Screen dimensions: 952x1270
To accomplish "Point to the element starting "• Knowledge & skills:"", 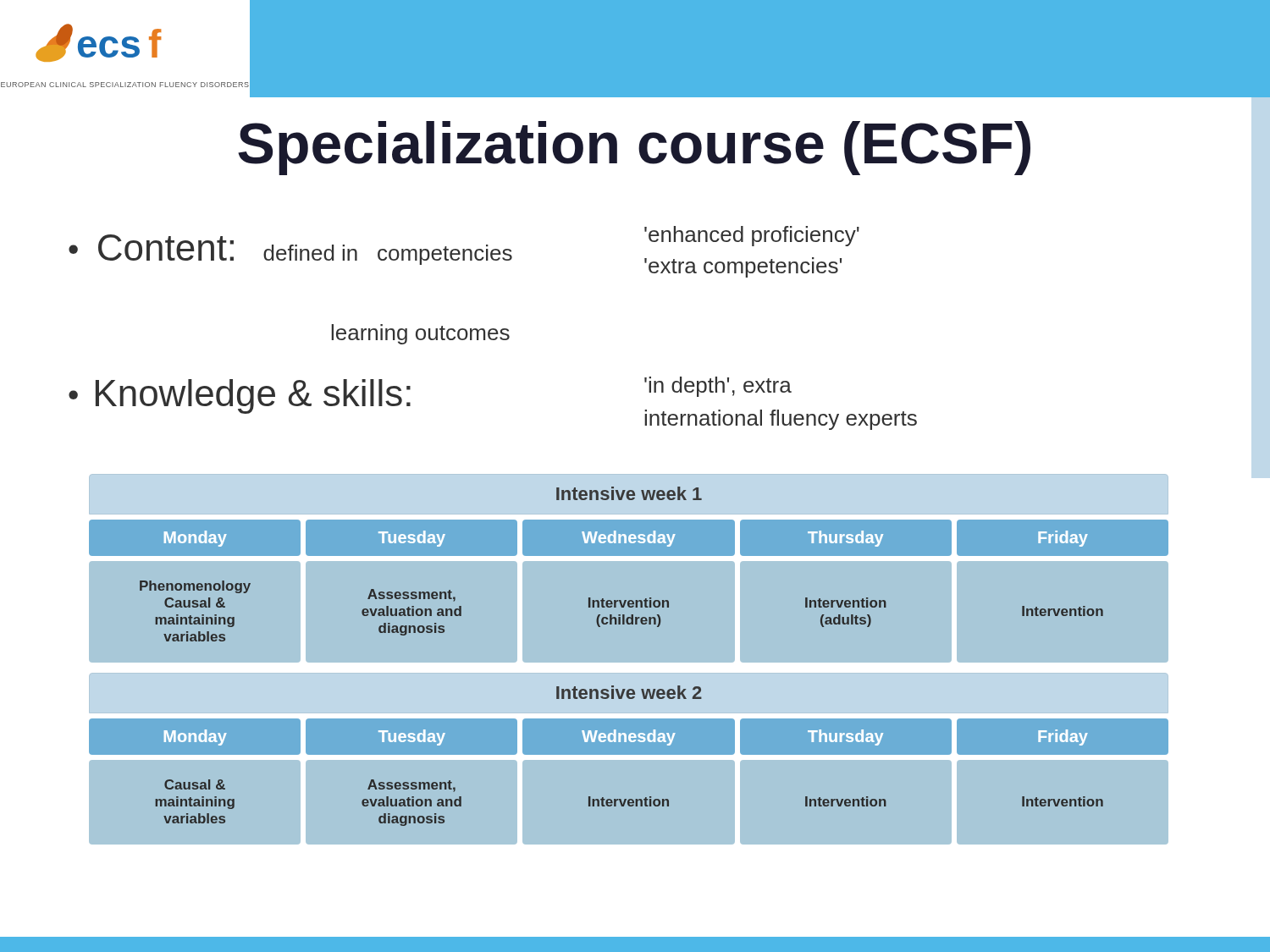I will click(241, 394).
